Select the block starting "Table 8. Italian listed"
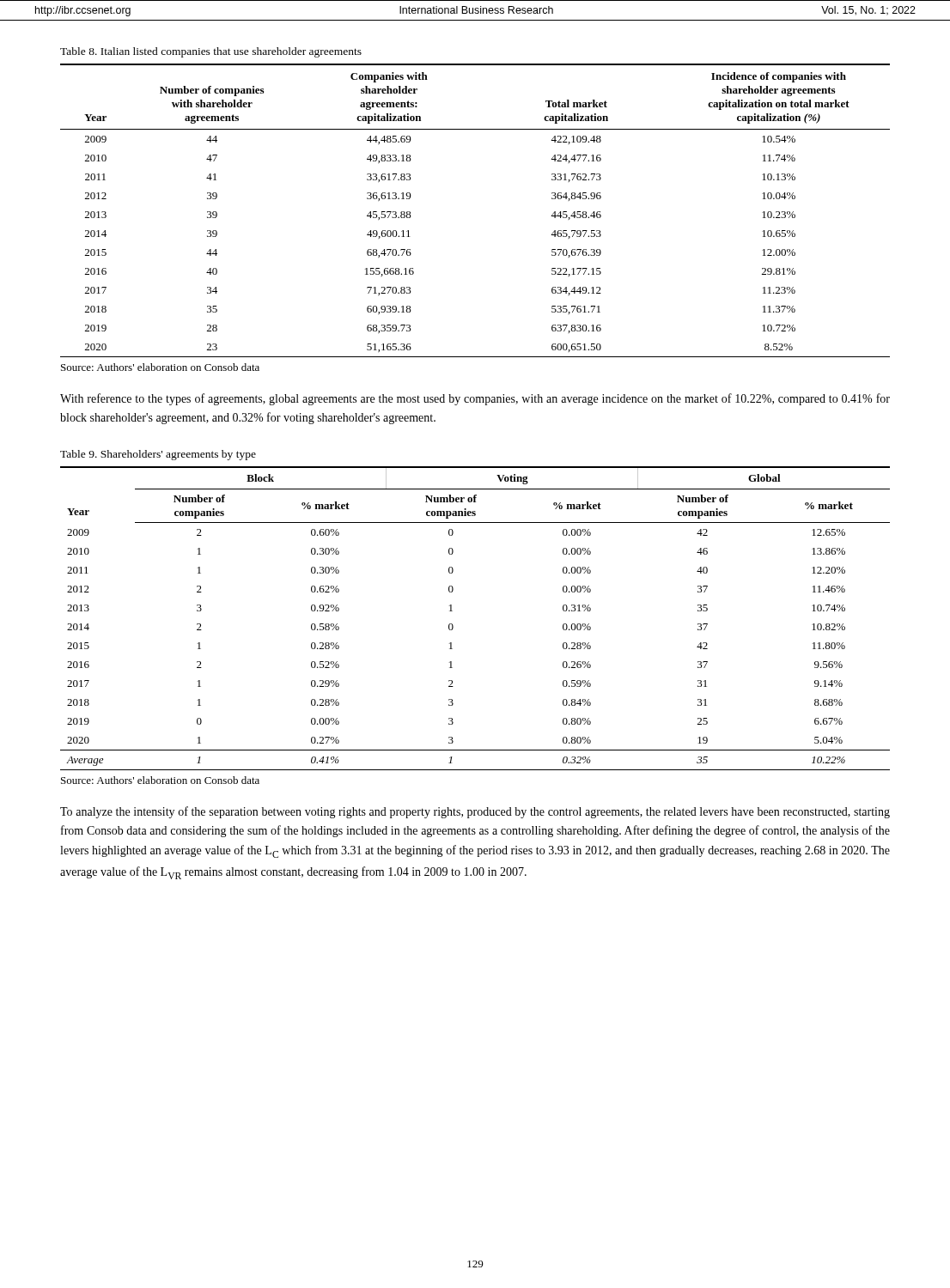Screen dimensions: 1288x950 (x=211, y=51)
